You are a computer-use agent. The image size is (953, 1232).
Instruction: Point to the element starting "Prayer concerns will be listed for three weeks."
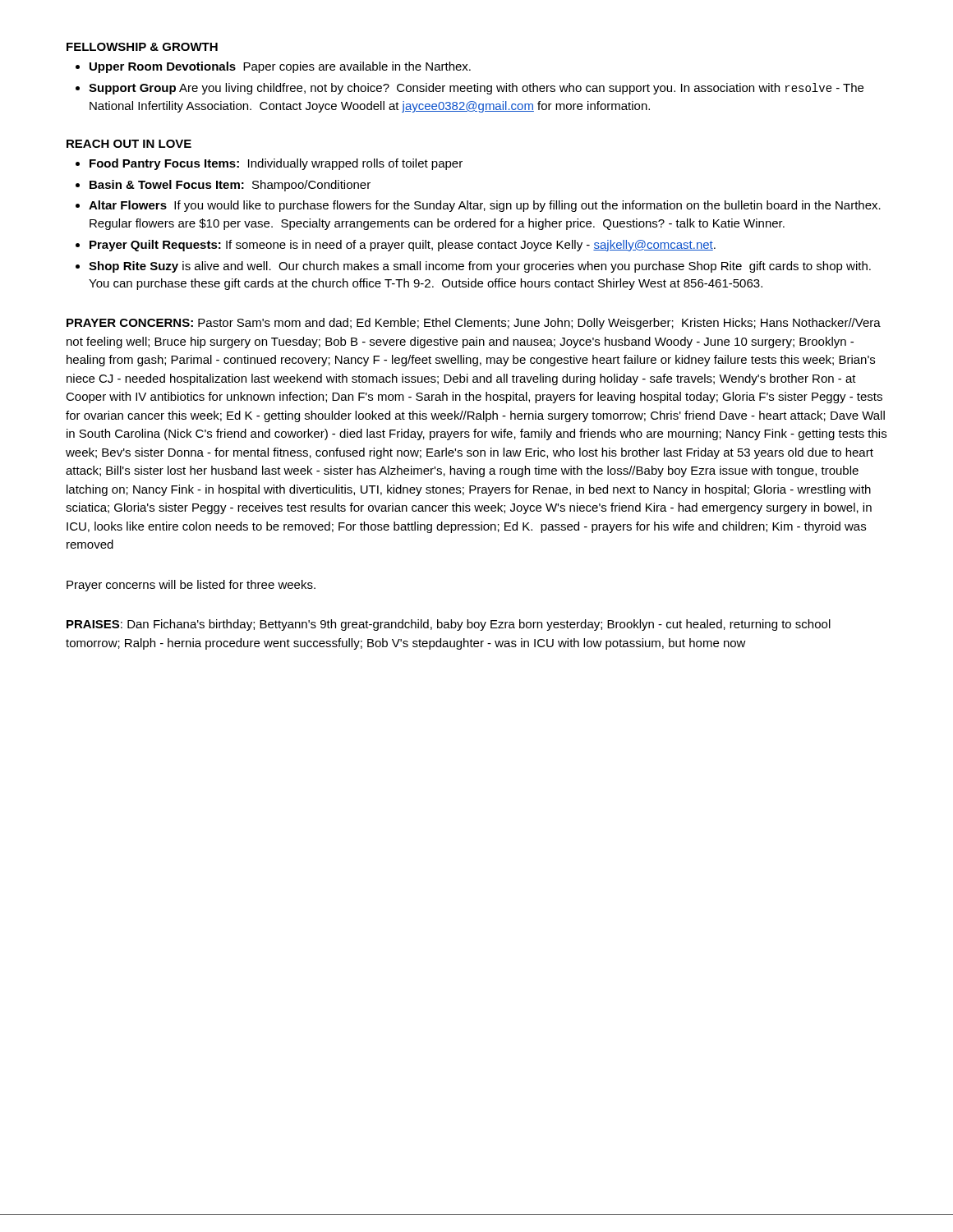(x=191, y=584)
